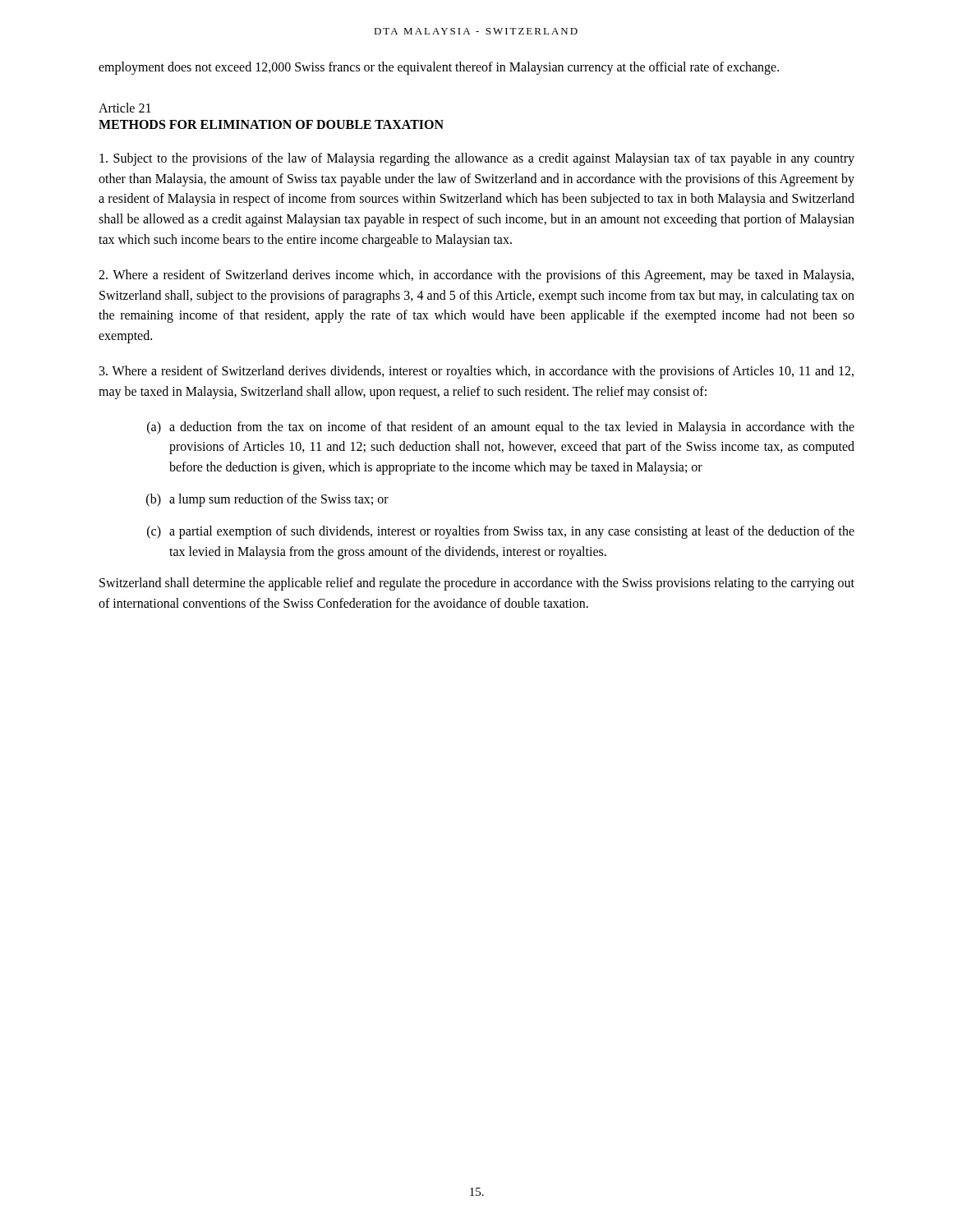Find the element starting "Subject to the"
953x1232 pixels.
[x=476, y=199]
